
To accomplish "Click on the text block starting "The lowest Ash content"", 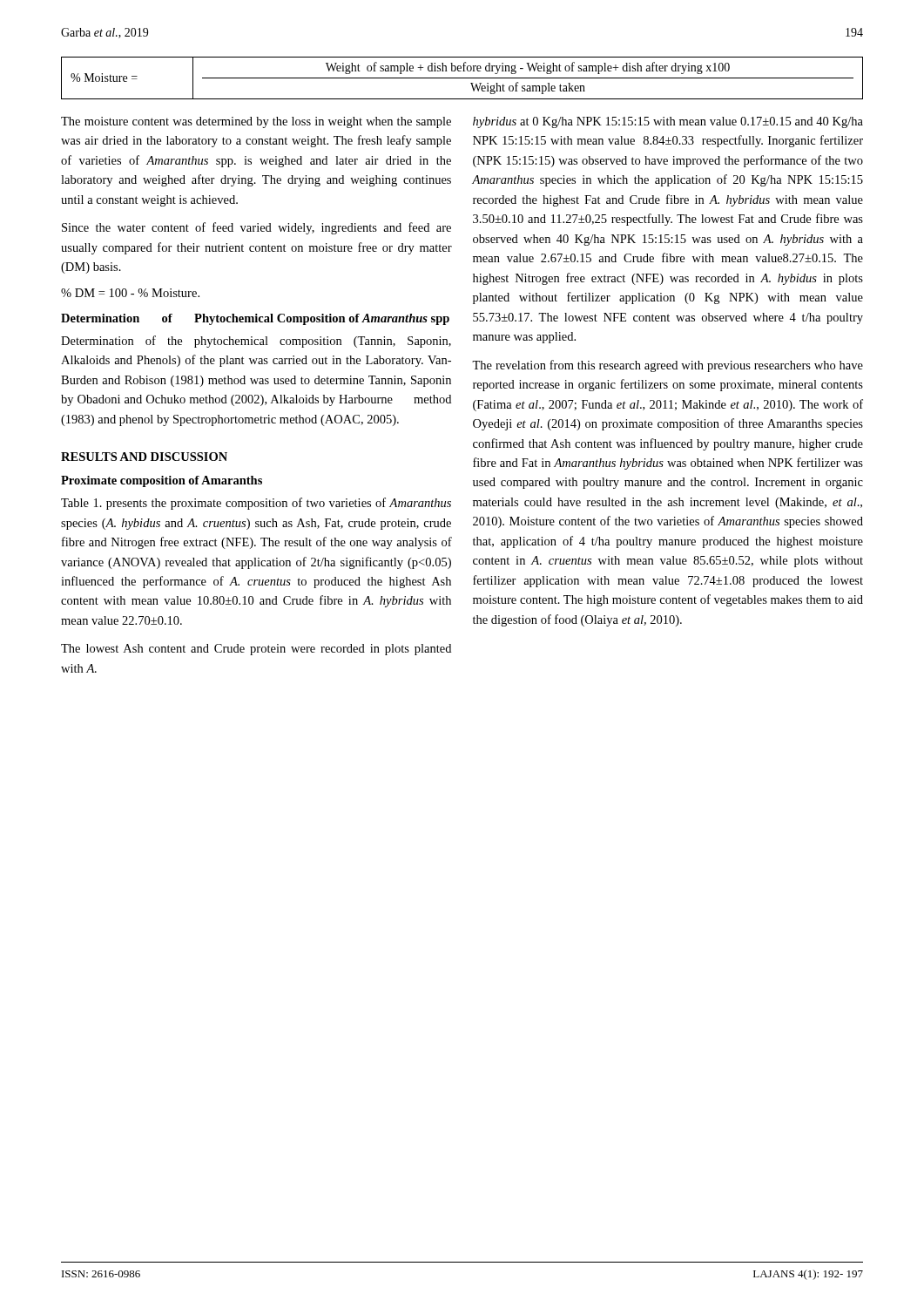I will (x=256, y=658).
